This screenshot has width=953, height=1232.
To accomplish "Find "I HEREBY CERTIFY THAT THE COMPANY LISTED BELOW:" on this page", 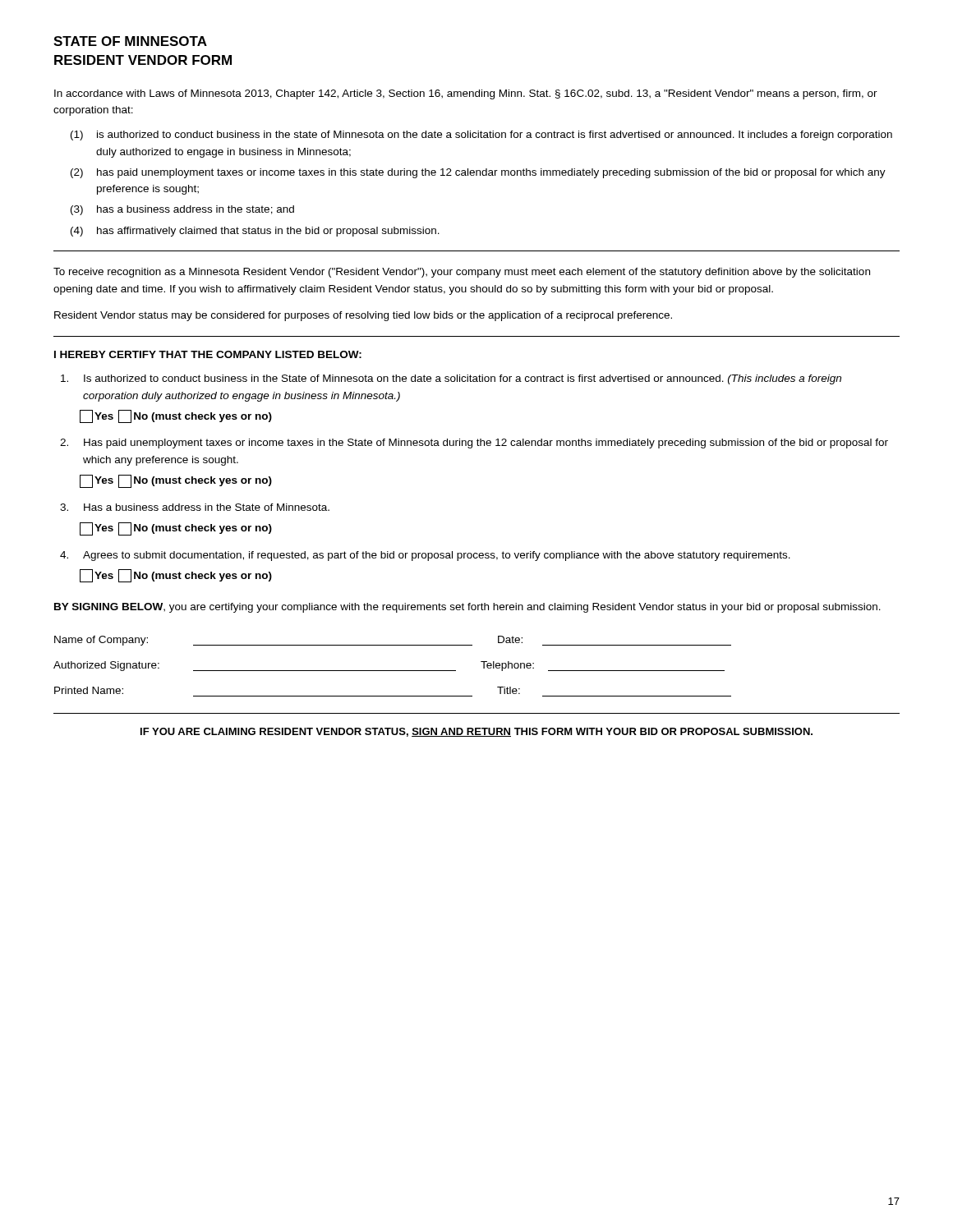I will coord(208,354).
